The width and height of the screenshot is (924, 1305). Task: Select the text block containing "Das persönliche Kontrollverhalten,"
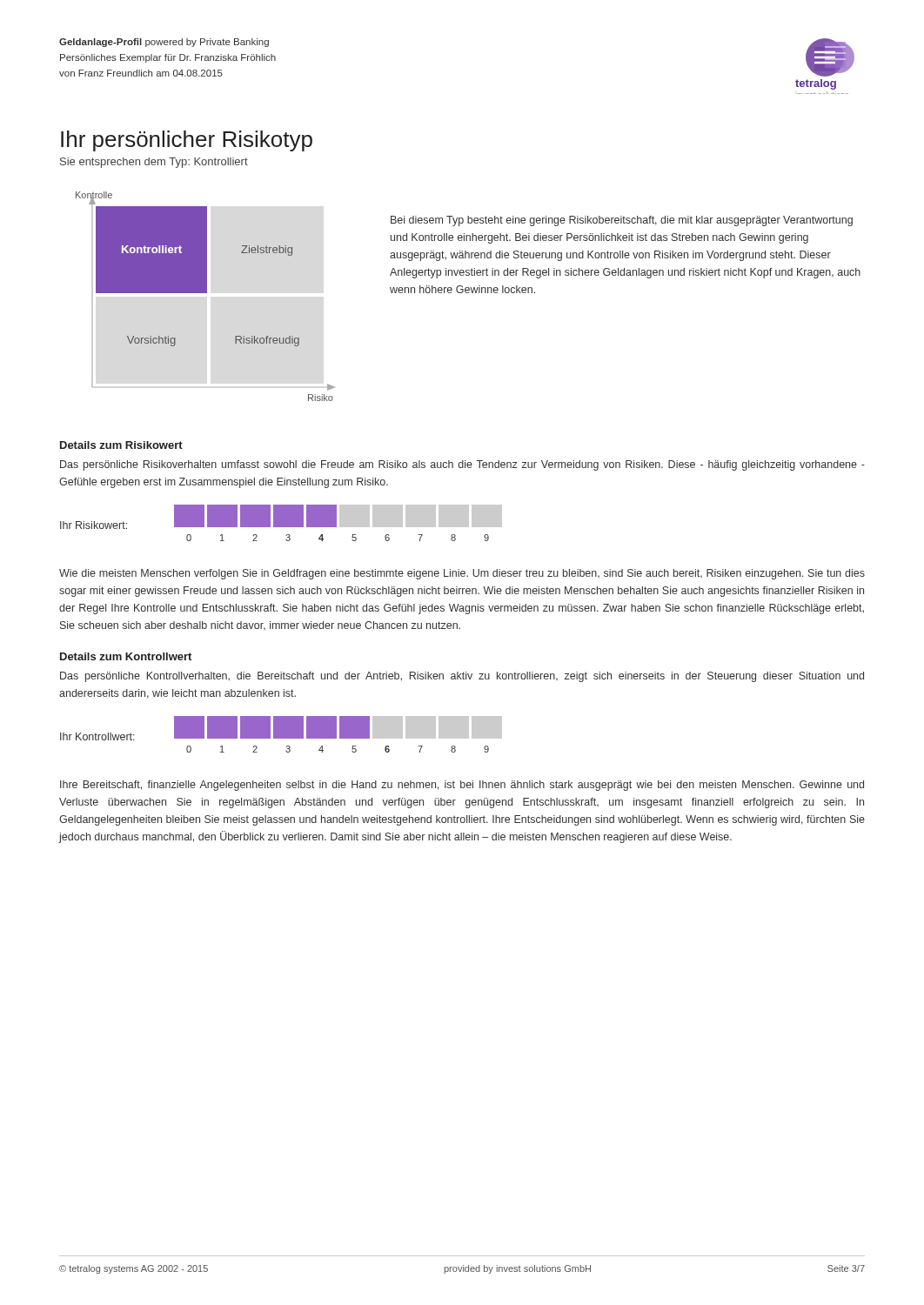462,685
